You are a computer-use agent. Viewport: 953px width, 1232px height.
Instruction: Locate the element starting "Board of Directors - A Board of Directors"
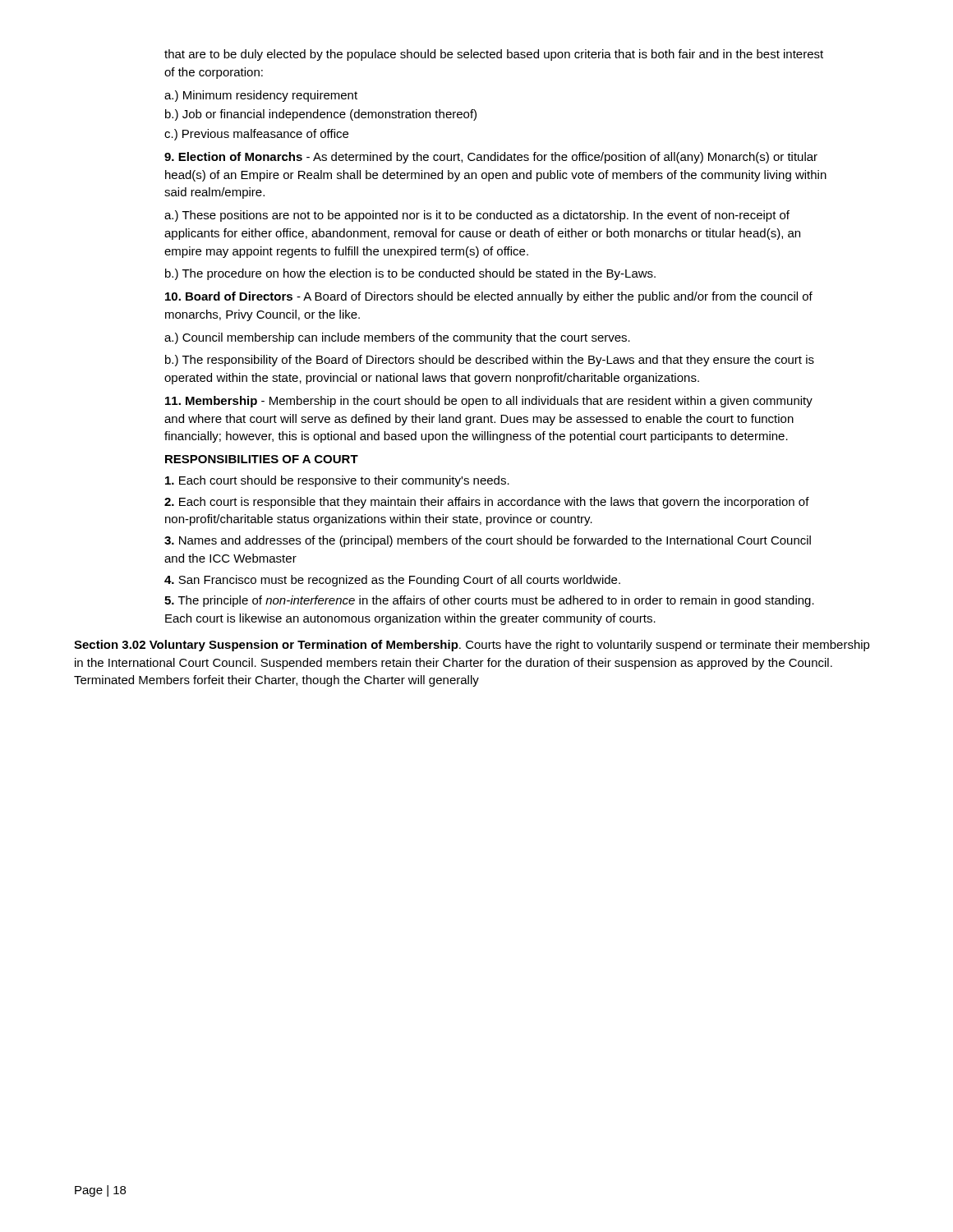497,305
